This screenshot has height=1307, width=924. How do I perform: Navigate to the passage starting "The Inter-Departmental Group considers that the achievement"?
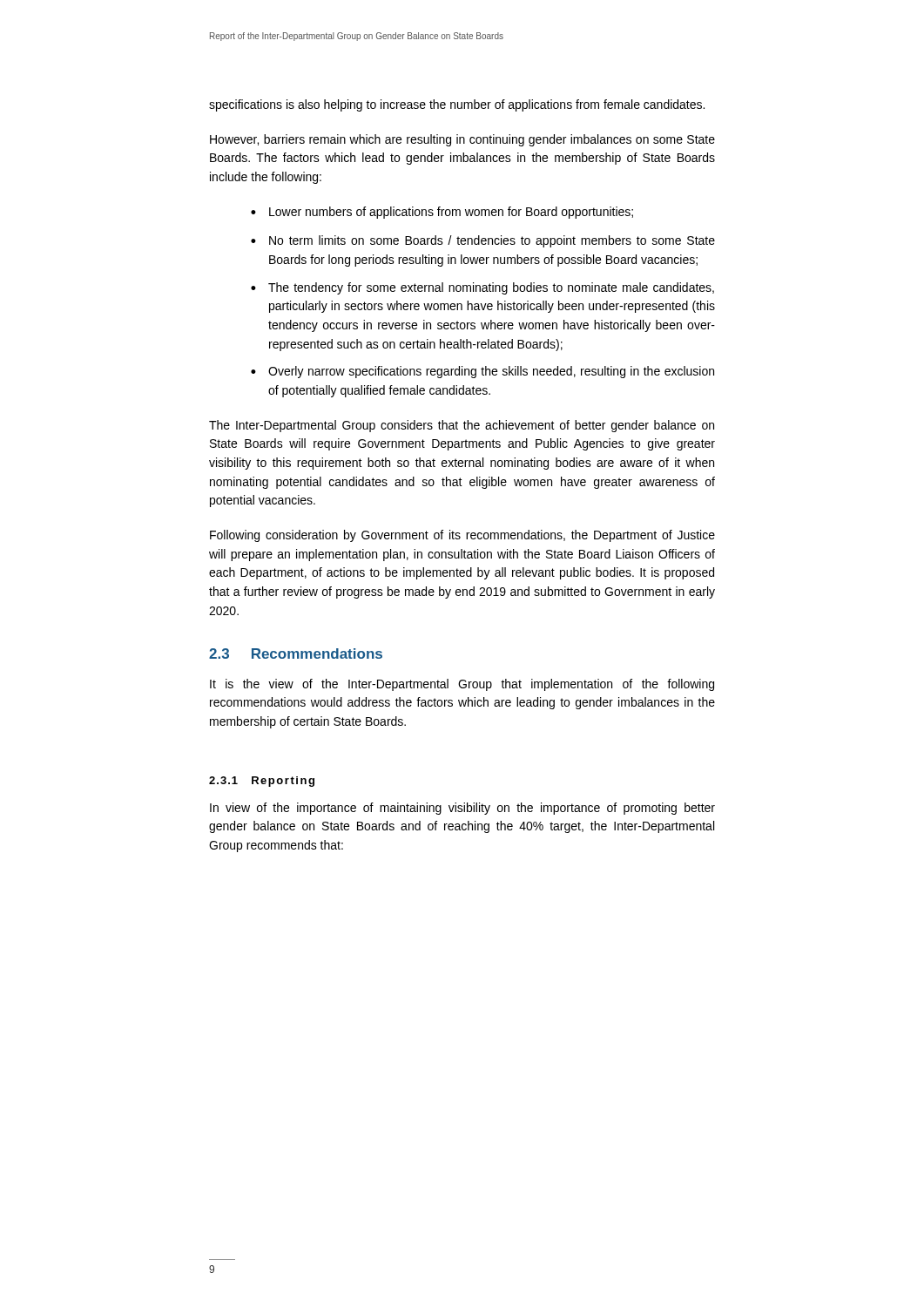(462, 463)
